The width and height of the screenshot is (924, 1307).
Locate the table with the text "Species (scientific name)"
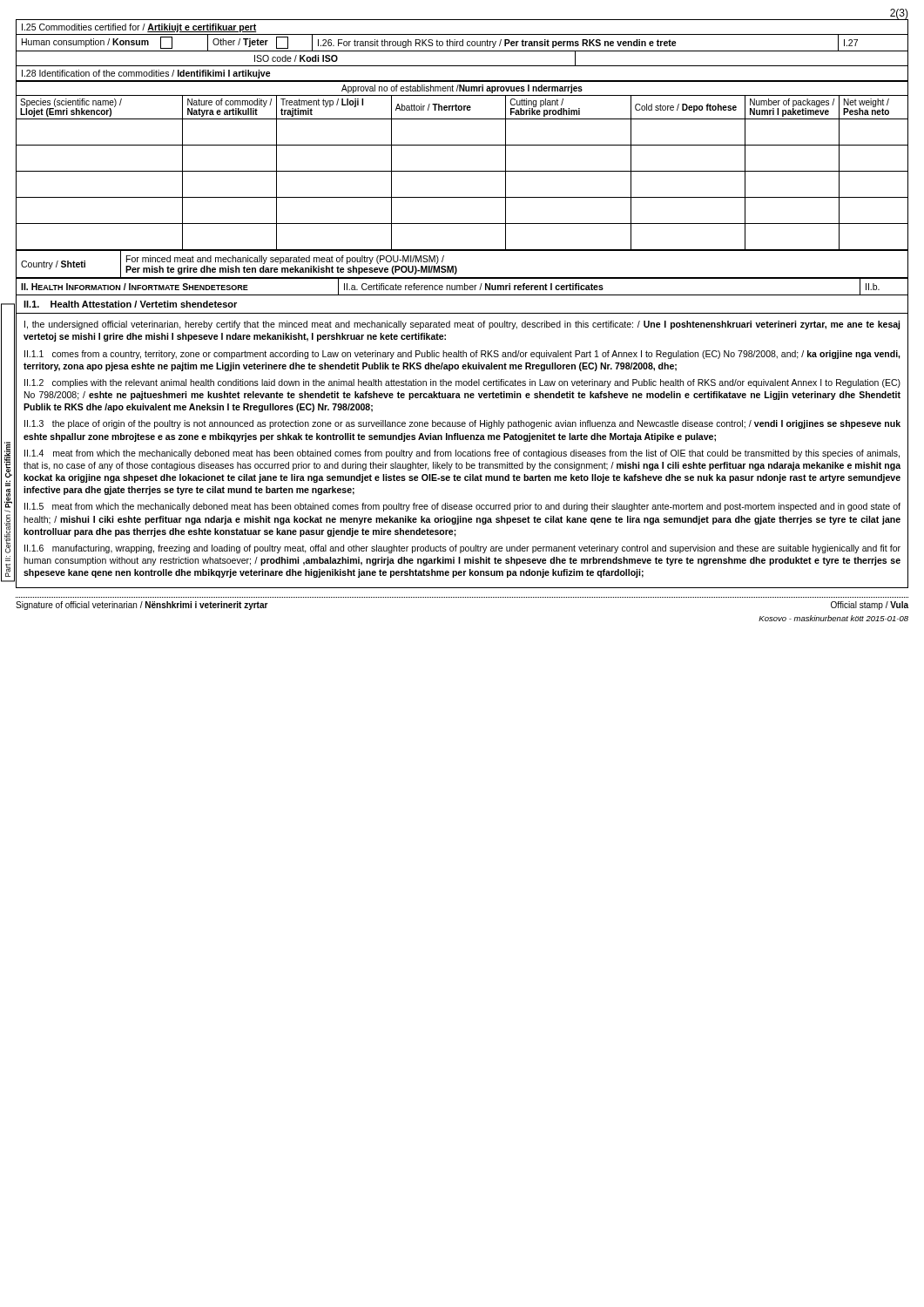tap(462, 166)
